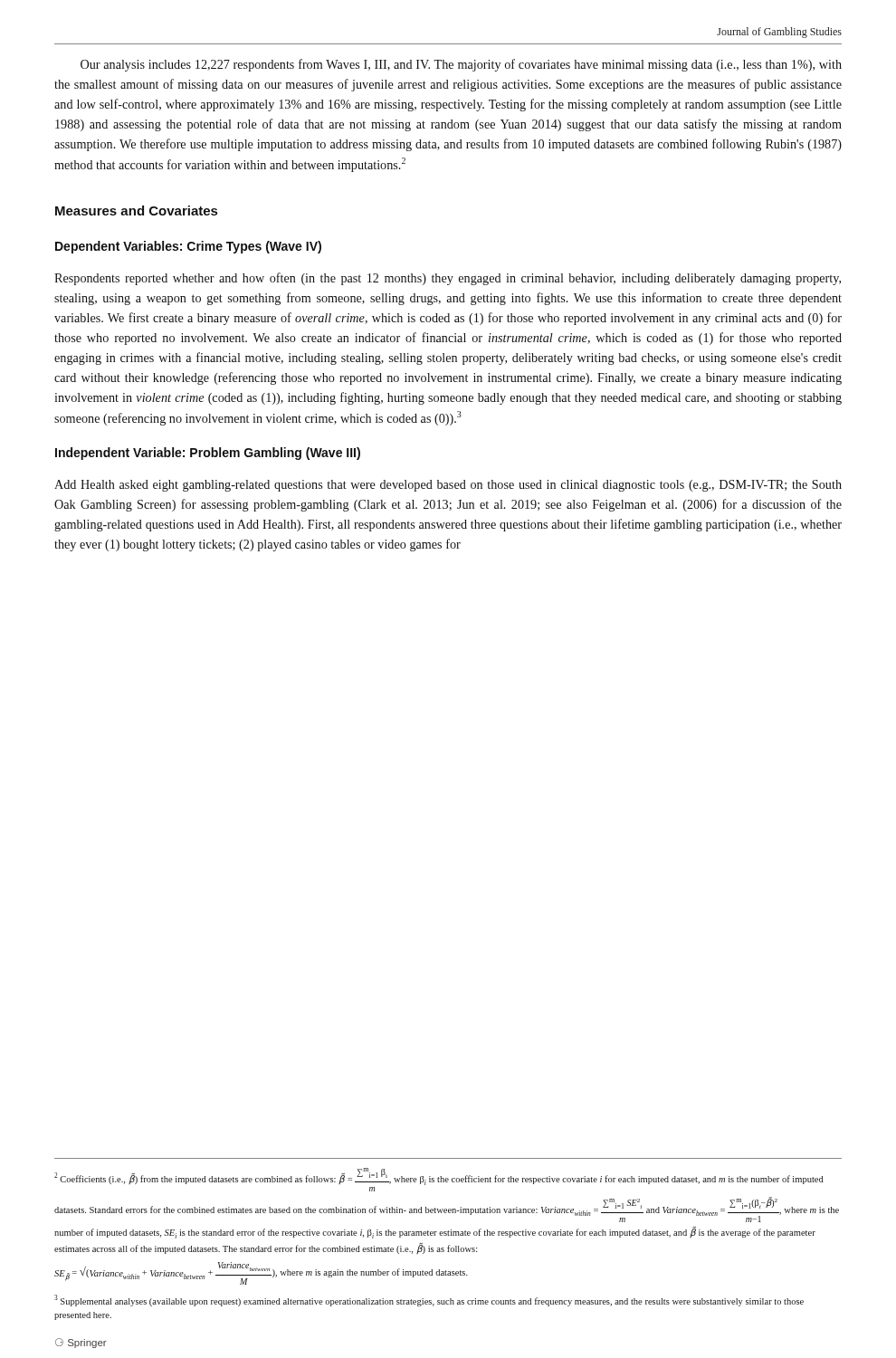896x1358 pixels.
Task: Select the region starting "2 Coefficients (i.e.,"
Action: (448, 1226)
